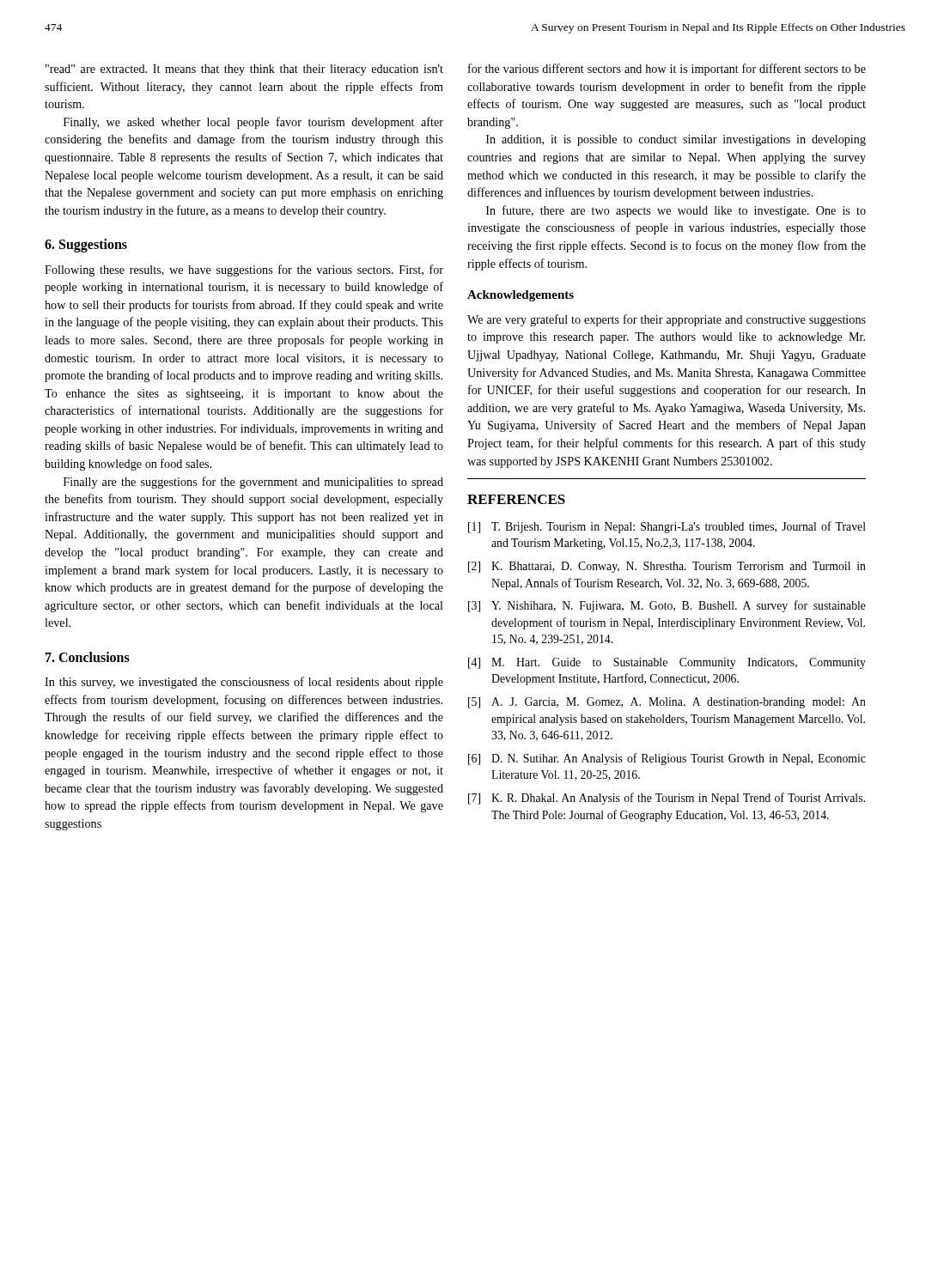Find the block on this page that starts "[5] A. J. Garcia, M."
Viewport: 950px width, 1288px height.
[x=667, y=719]
